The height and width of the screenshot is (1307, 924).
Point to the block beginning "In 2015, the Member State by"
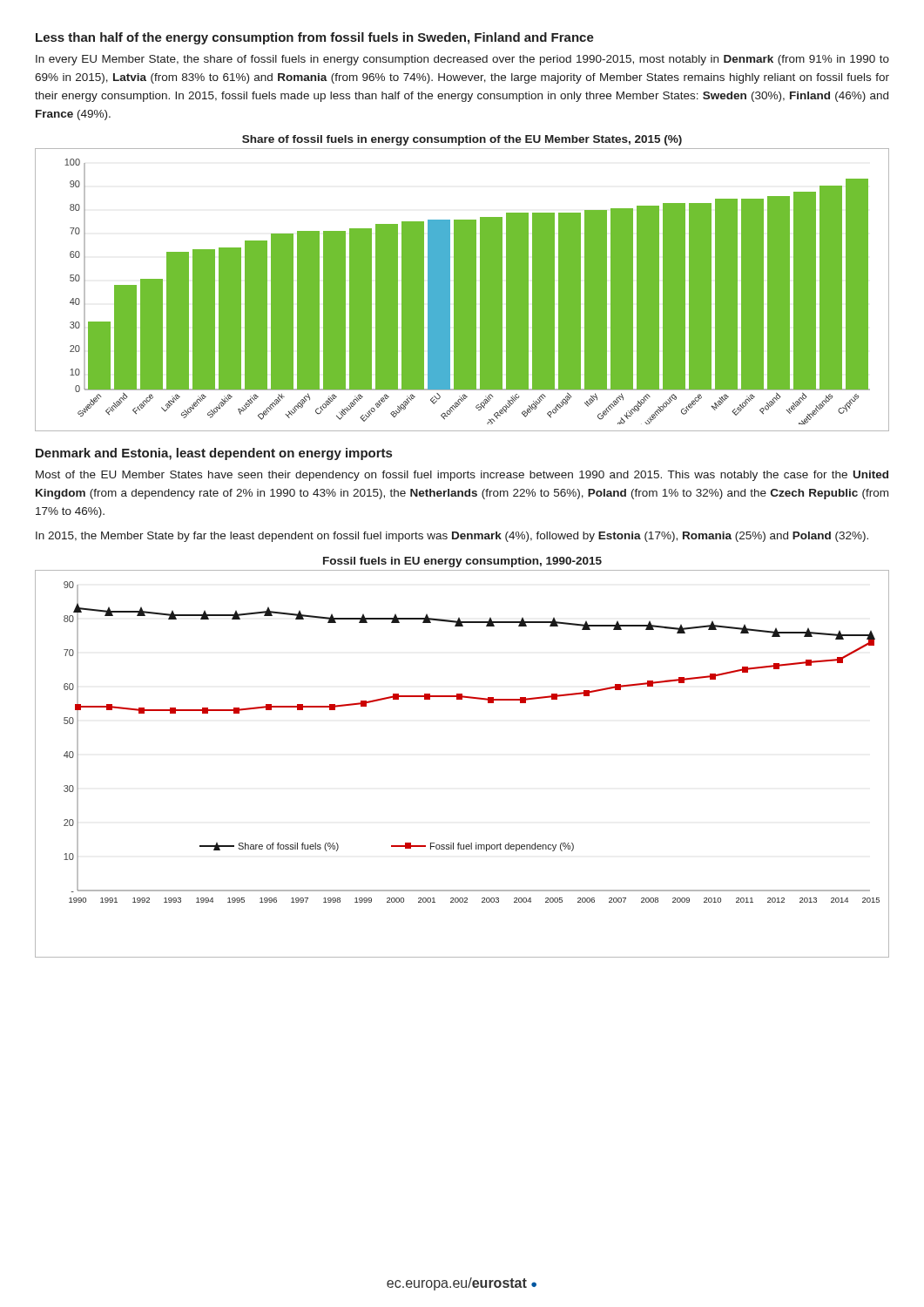pos(452,536)
